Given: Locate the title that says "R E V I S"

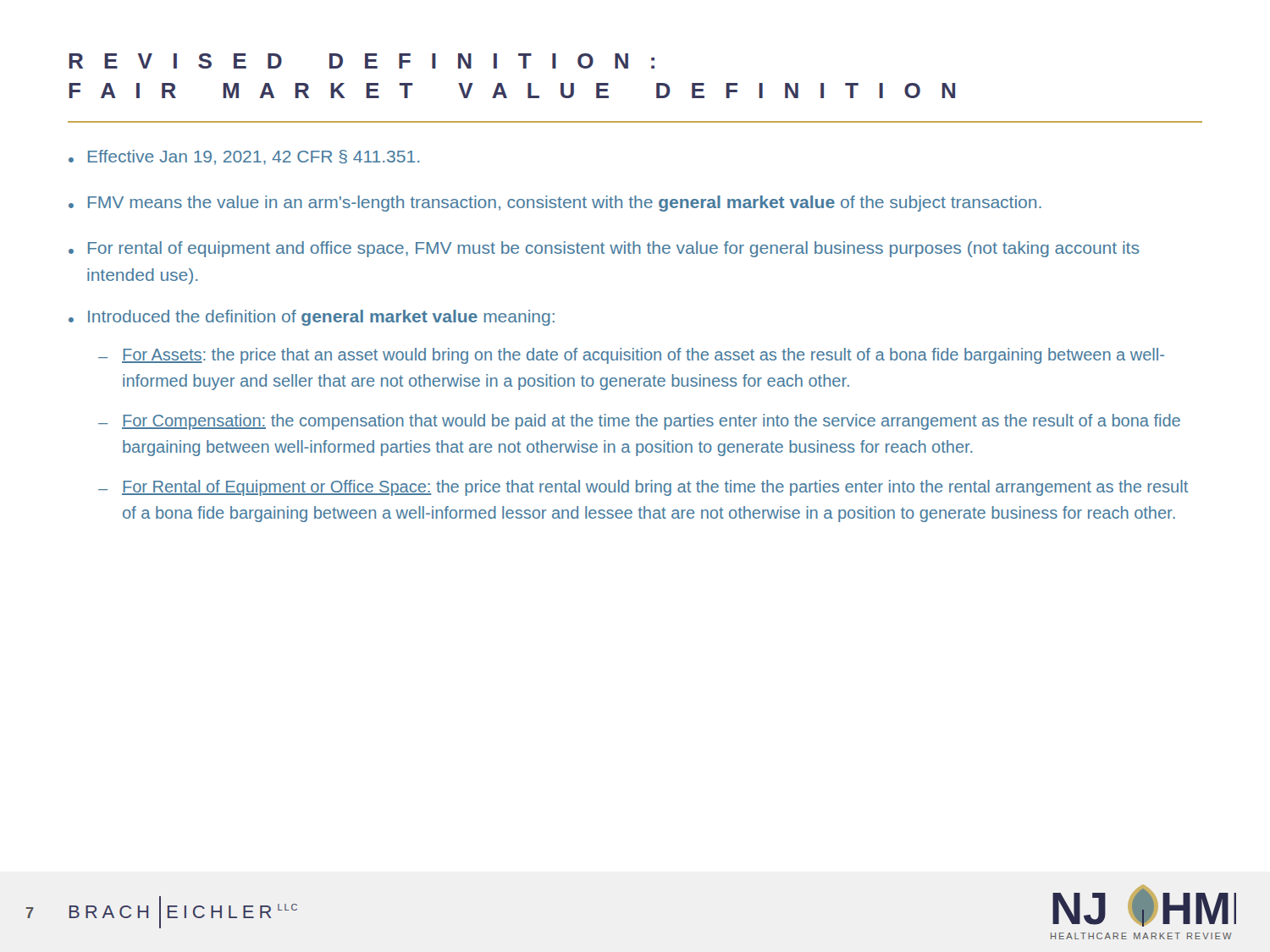Looking at the screenshot, I should [x=635, y=76].
